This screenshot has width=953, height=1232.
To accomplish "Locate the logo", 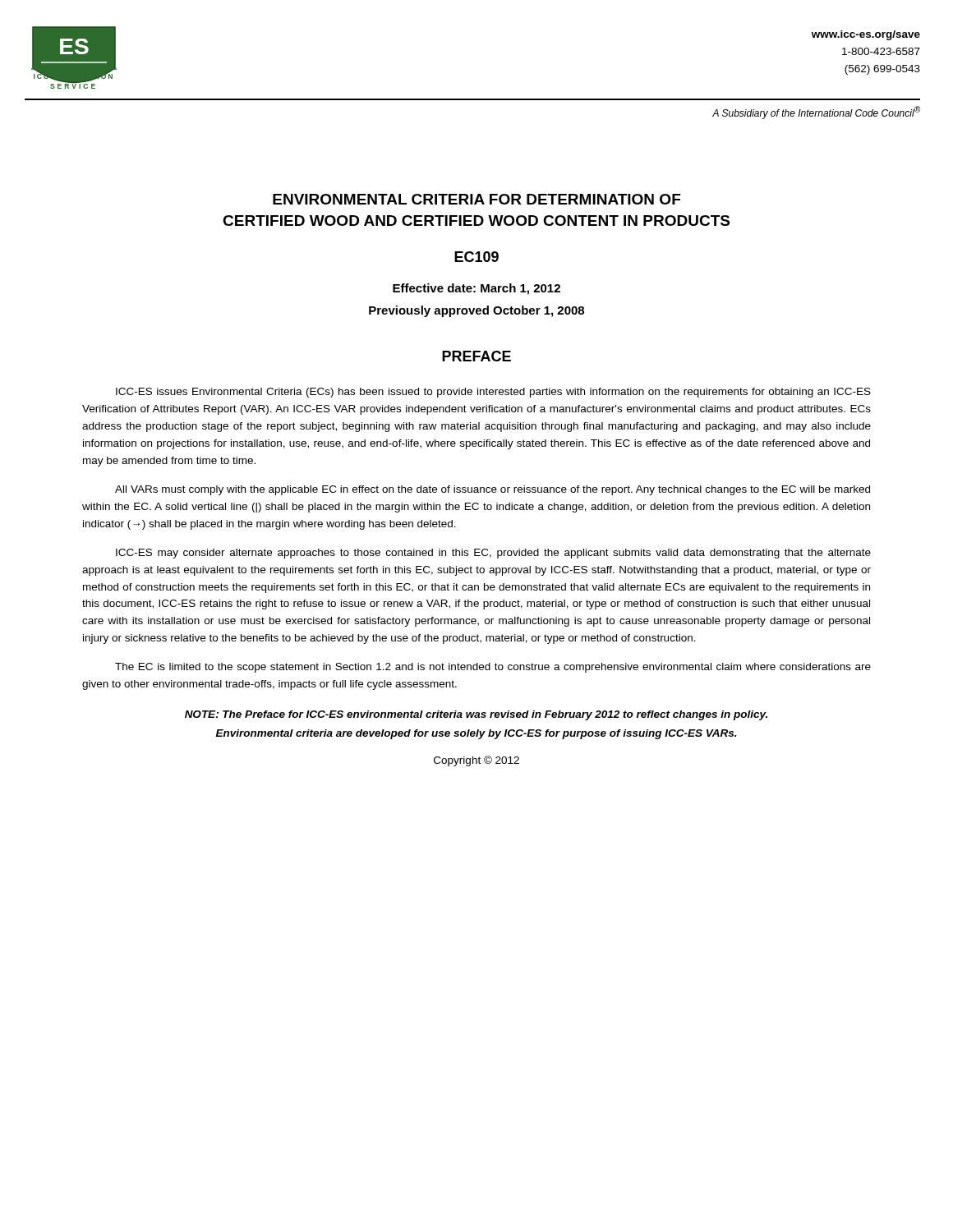I will [78, 63].
